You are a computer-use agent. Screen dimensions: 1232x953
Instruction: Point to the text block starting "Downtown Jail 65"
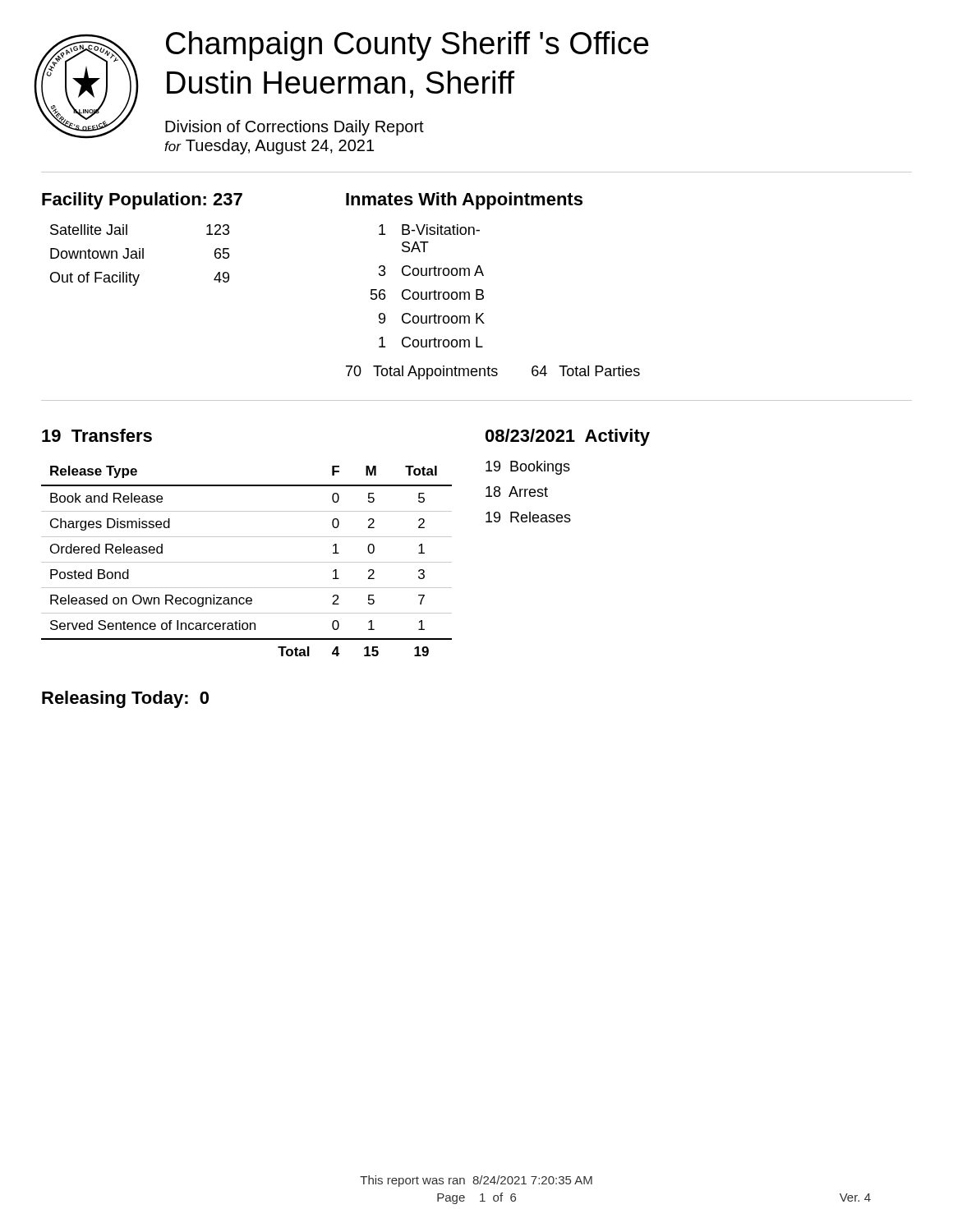pyautogui.click(x=140, y=254)
